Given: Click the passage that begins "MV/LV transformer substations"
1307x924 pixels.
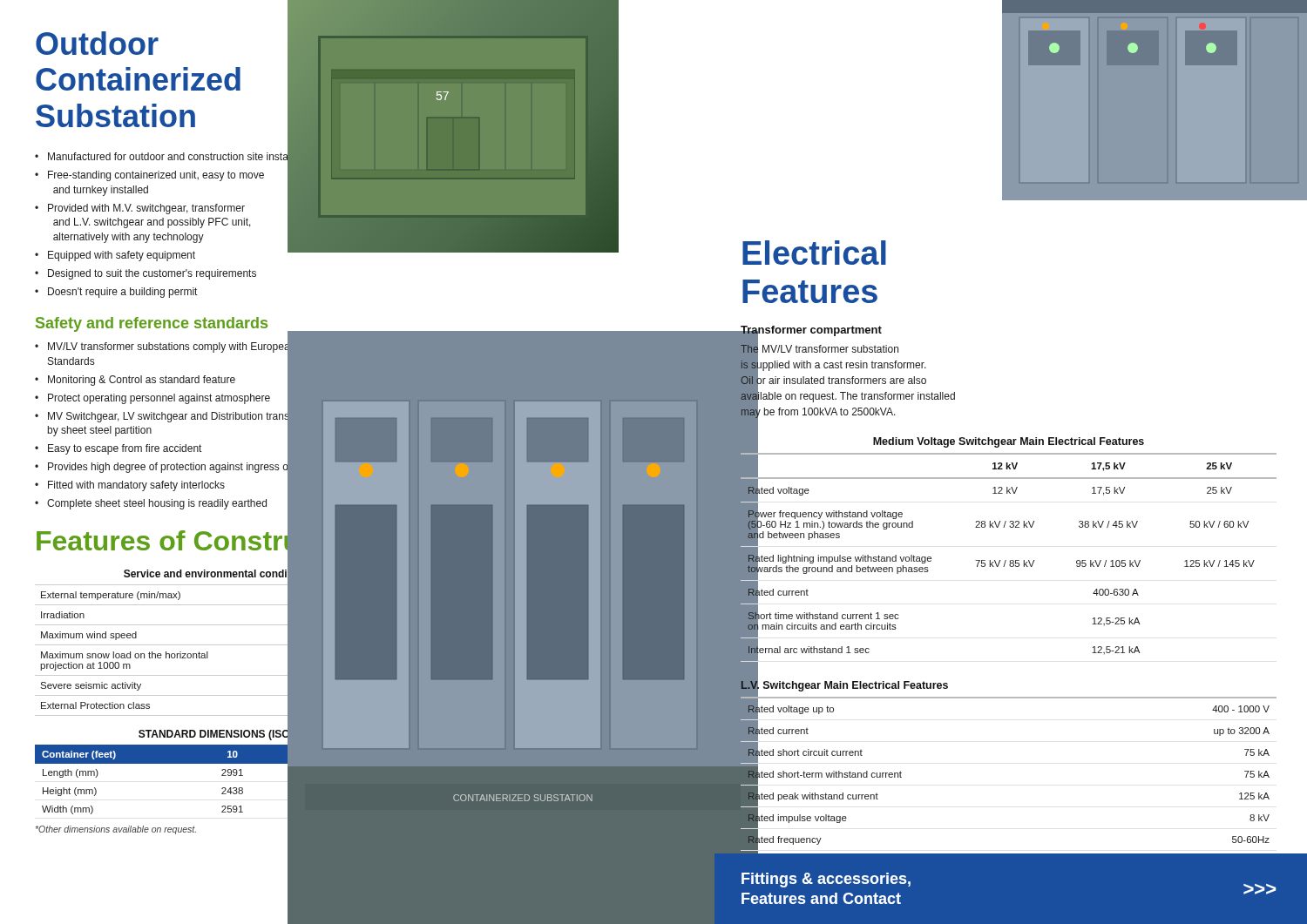Looking at the screenshot, I should click(x=218, y=425).
